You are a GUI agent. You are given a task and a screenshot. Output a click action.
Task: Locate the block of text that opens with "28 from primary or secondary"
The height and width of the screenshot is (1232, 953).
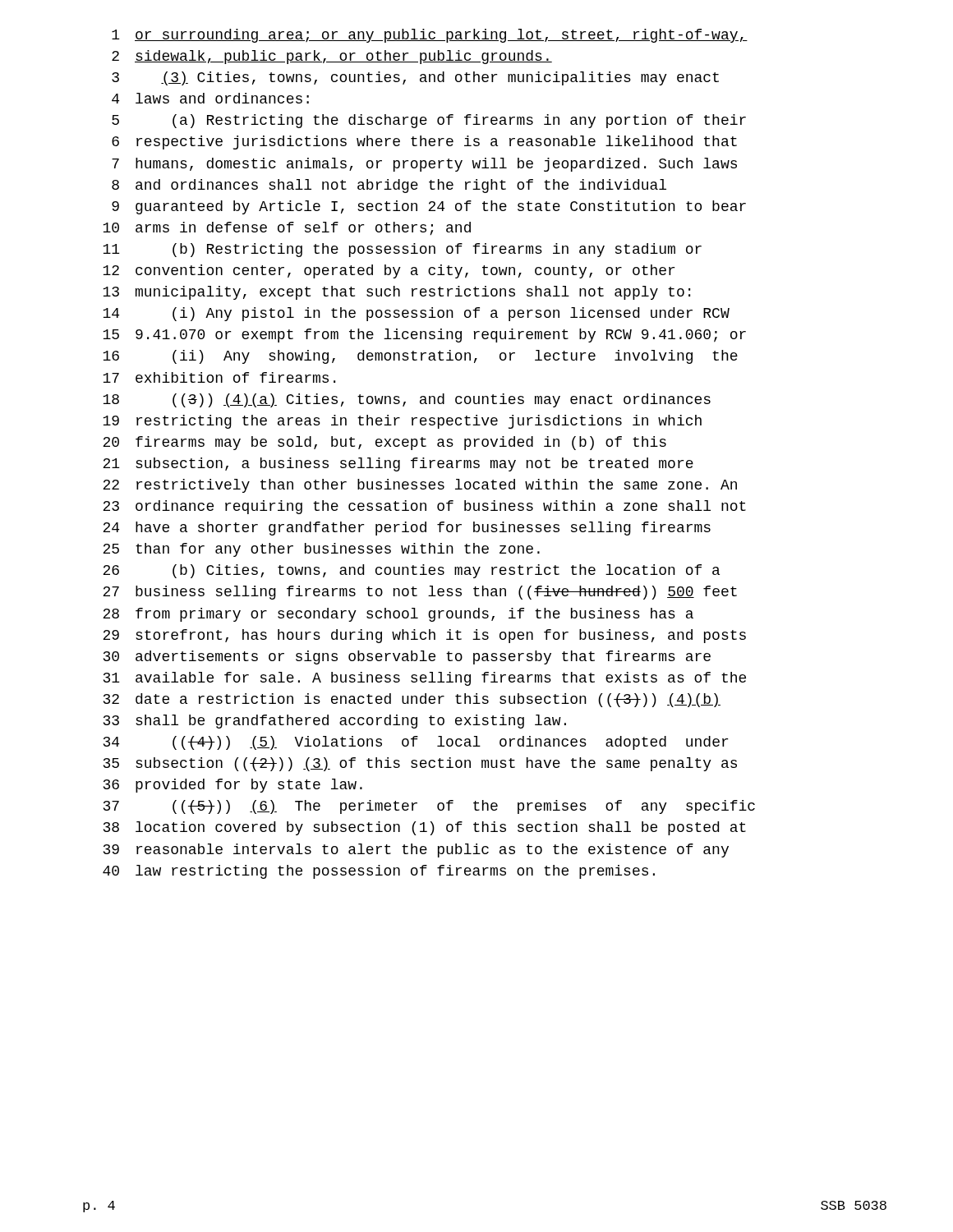[x=485, y=614]
